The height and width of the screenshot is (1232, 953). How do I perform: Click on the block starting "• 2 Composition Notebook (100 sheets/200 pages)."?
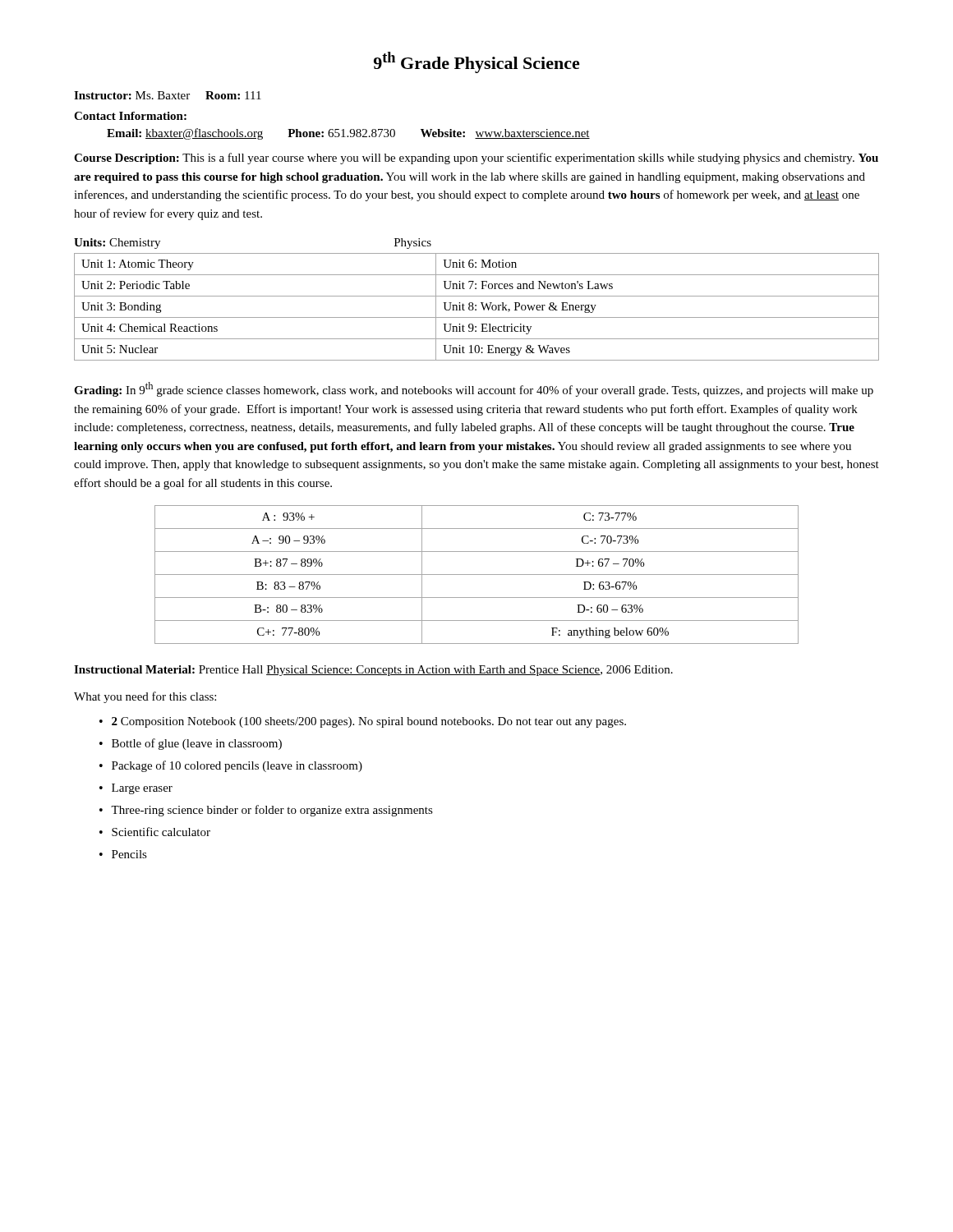(363, 722)
